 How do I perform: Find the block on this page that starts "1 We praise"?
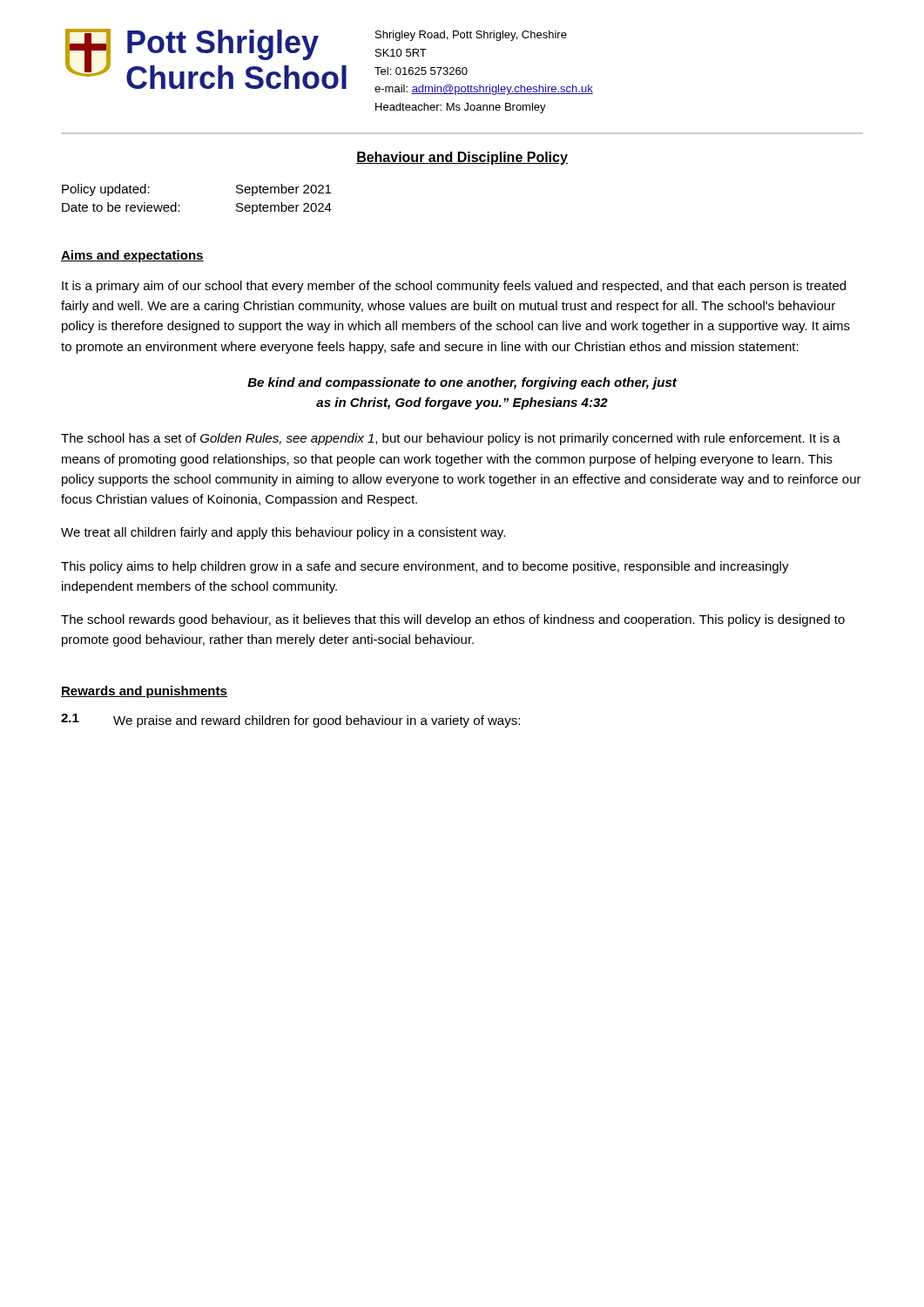click(x=462, y=720)
